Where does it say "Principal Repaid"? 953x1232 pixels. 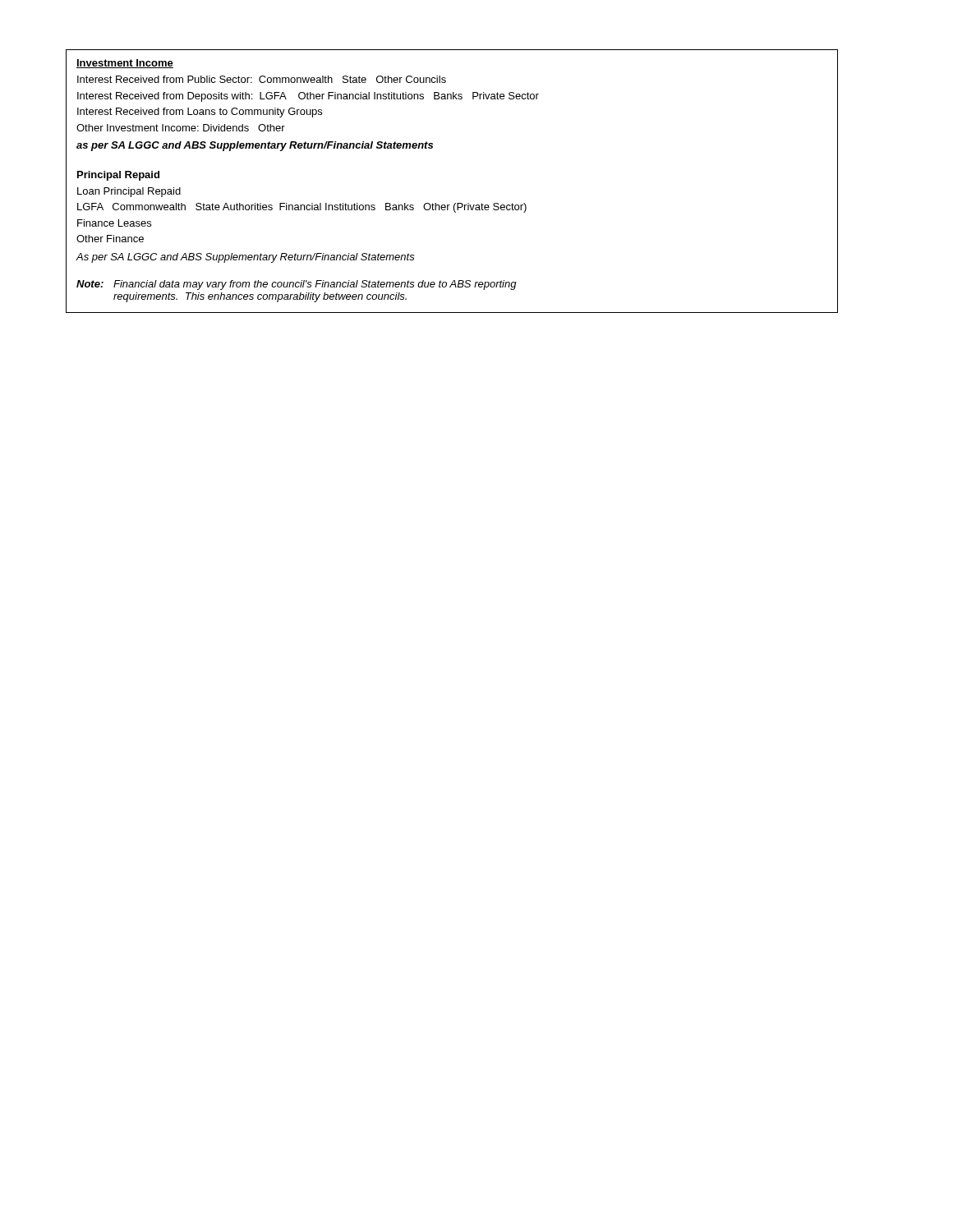coord(118,174)
